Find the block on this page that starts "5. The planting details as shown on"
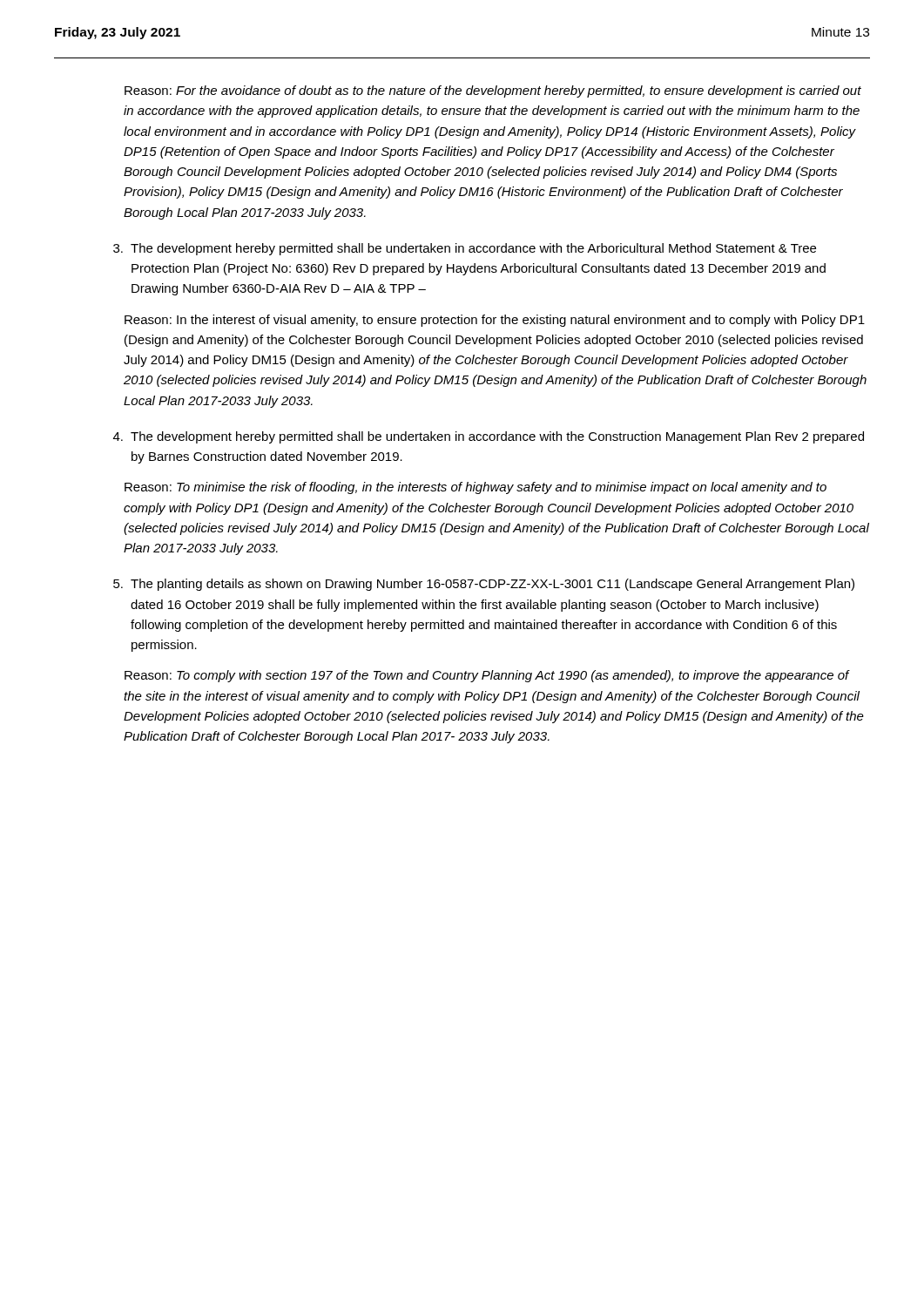The image size is (924, 1307). coord(462,614)
